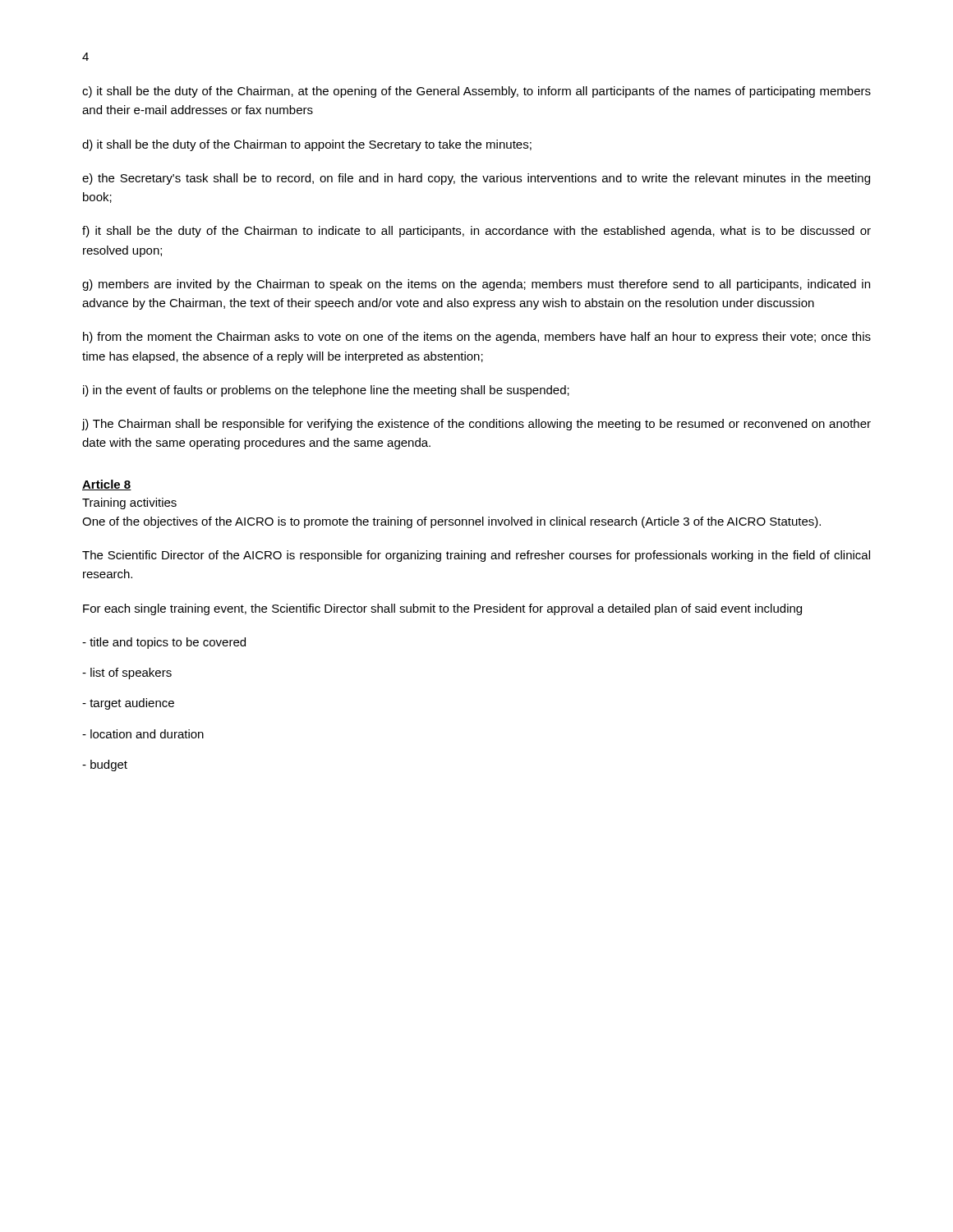Viewport: 953px width, 1232px height.
Task: Click on the text block that reads "g) members are invited by"
Action: tap(476, 293)
